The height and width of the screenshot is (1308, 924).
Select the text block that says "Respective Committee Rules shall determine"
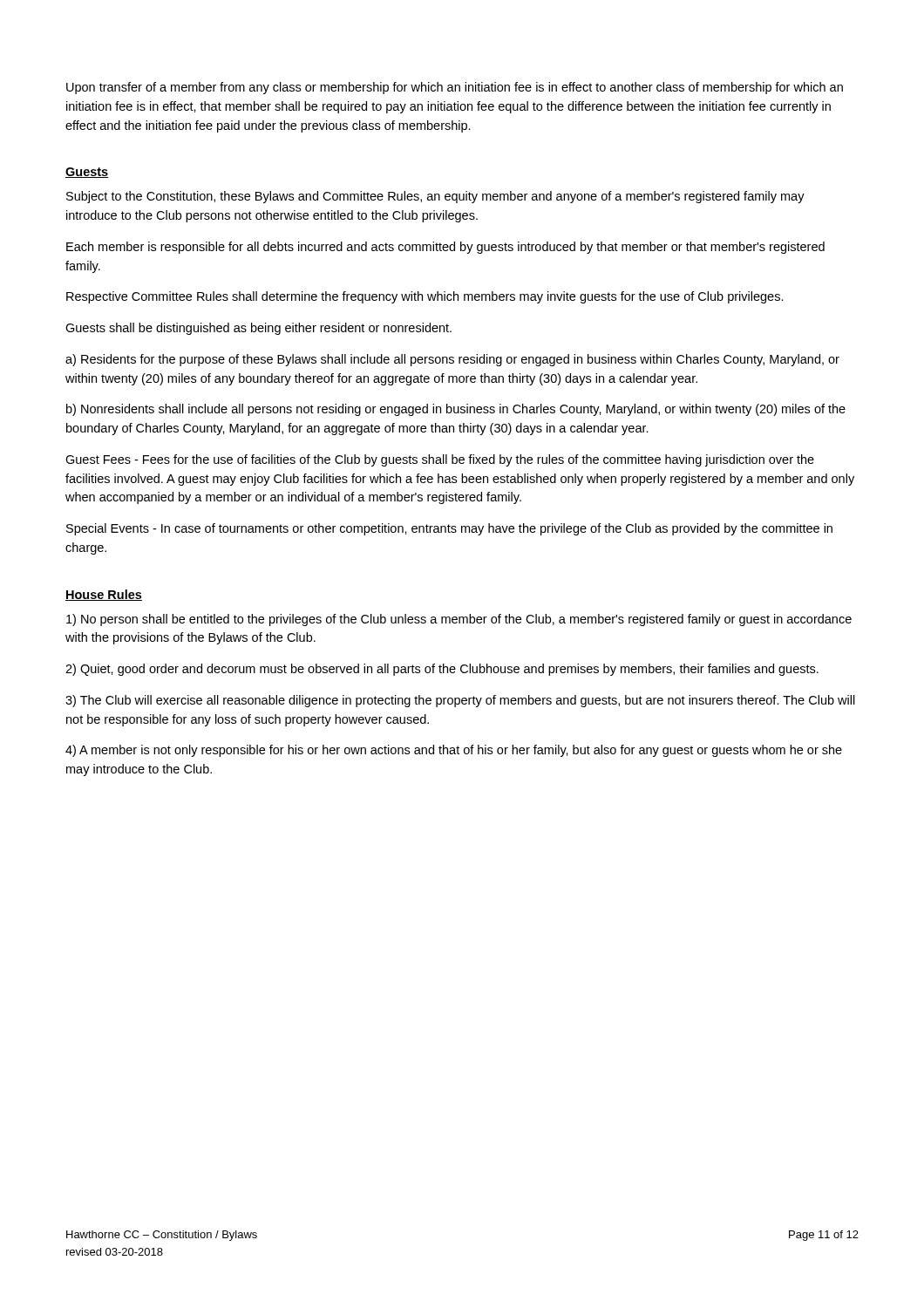tap(425, 297)
